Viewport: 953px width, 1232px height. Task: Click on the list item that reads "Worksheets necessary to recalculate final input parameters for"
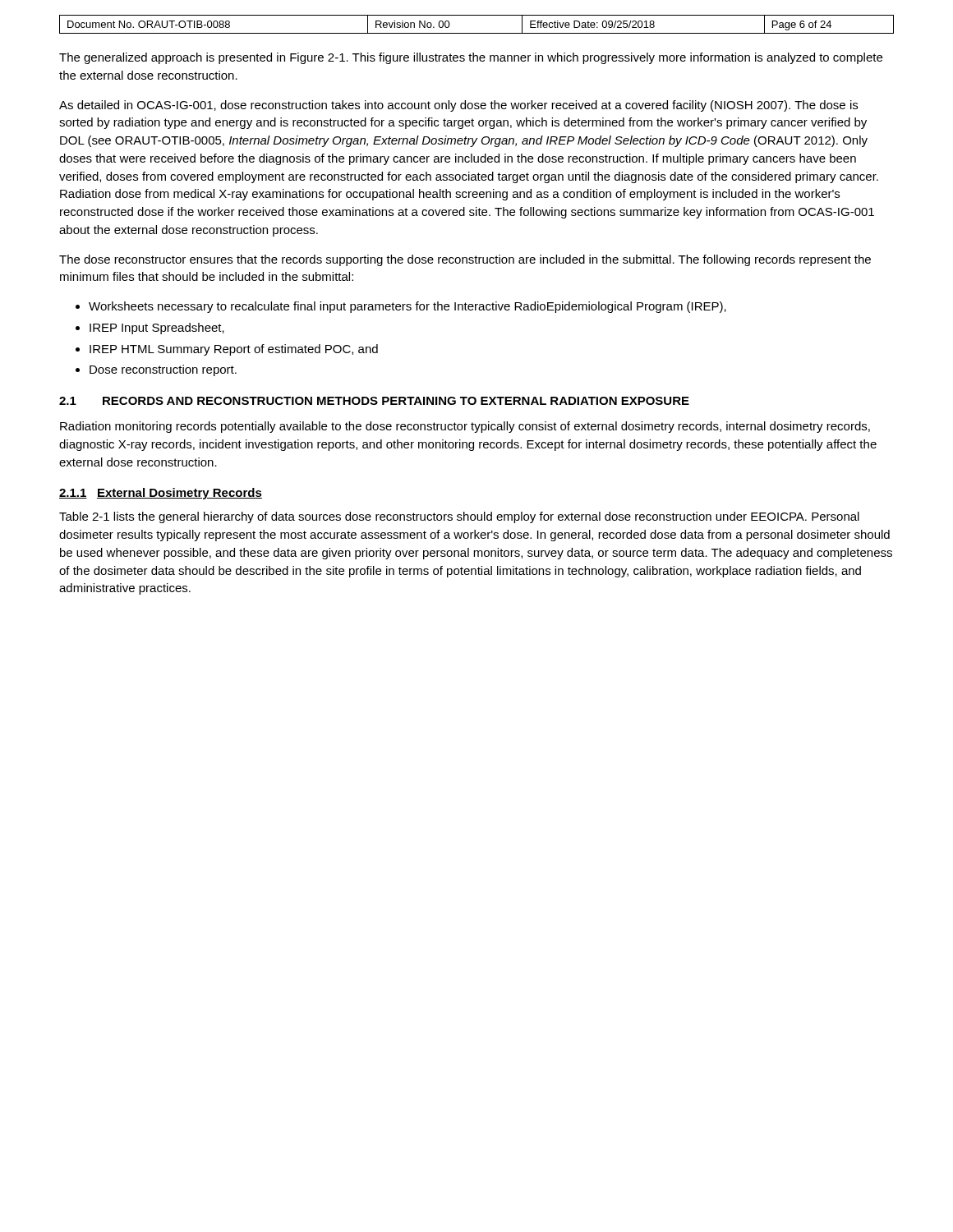[408, 306]
